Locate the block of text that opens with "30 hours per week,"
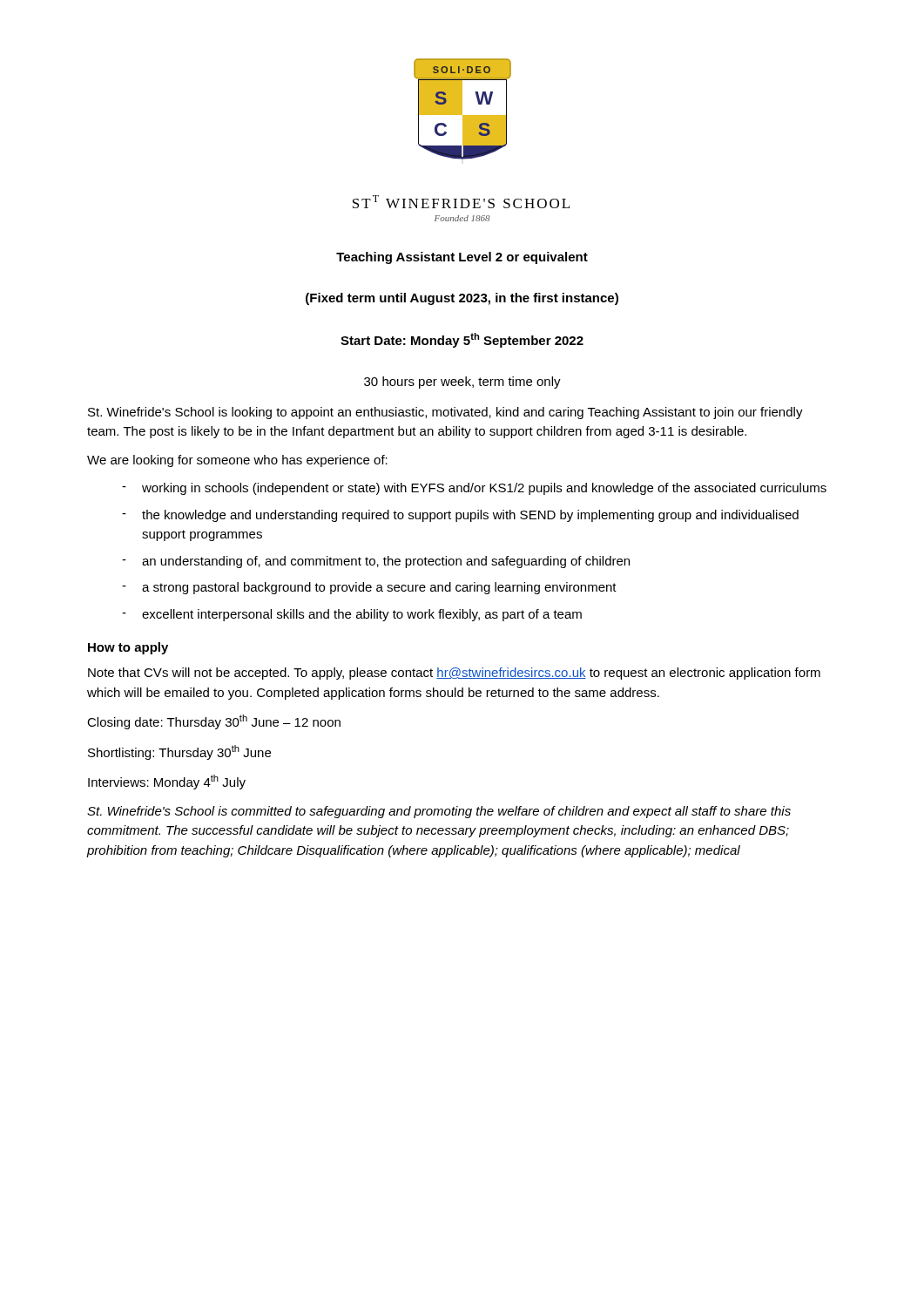Image resolution: width=924 pixels, height=1307 pixels. pos(462,381)
